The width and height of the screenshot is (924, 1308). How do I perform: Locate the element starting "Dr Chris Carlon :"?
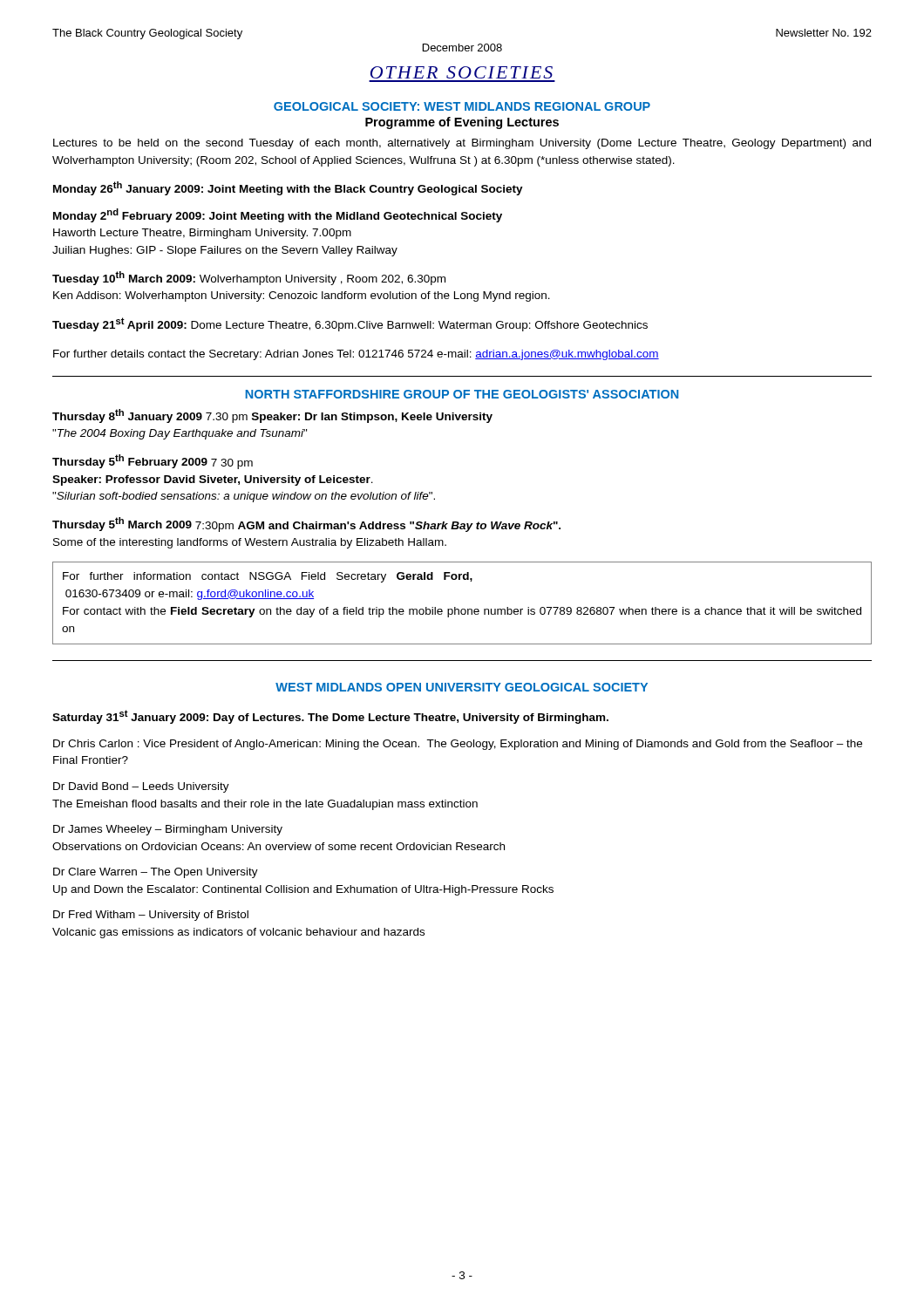click(462, 752)
